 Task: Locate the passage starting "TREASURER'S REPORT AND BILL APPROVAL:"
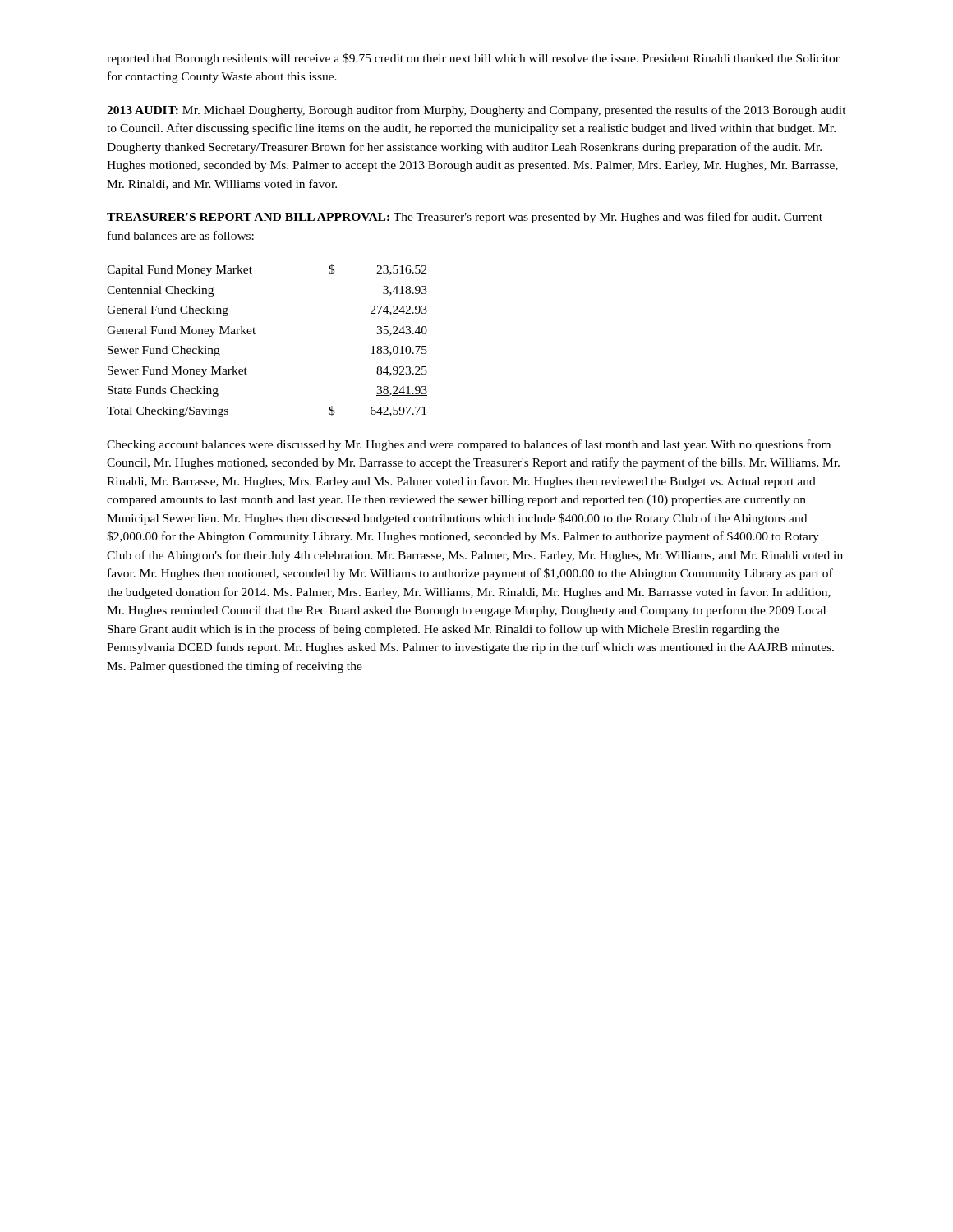465,226
